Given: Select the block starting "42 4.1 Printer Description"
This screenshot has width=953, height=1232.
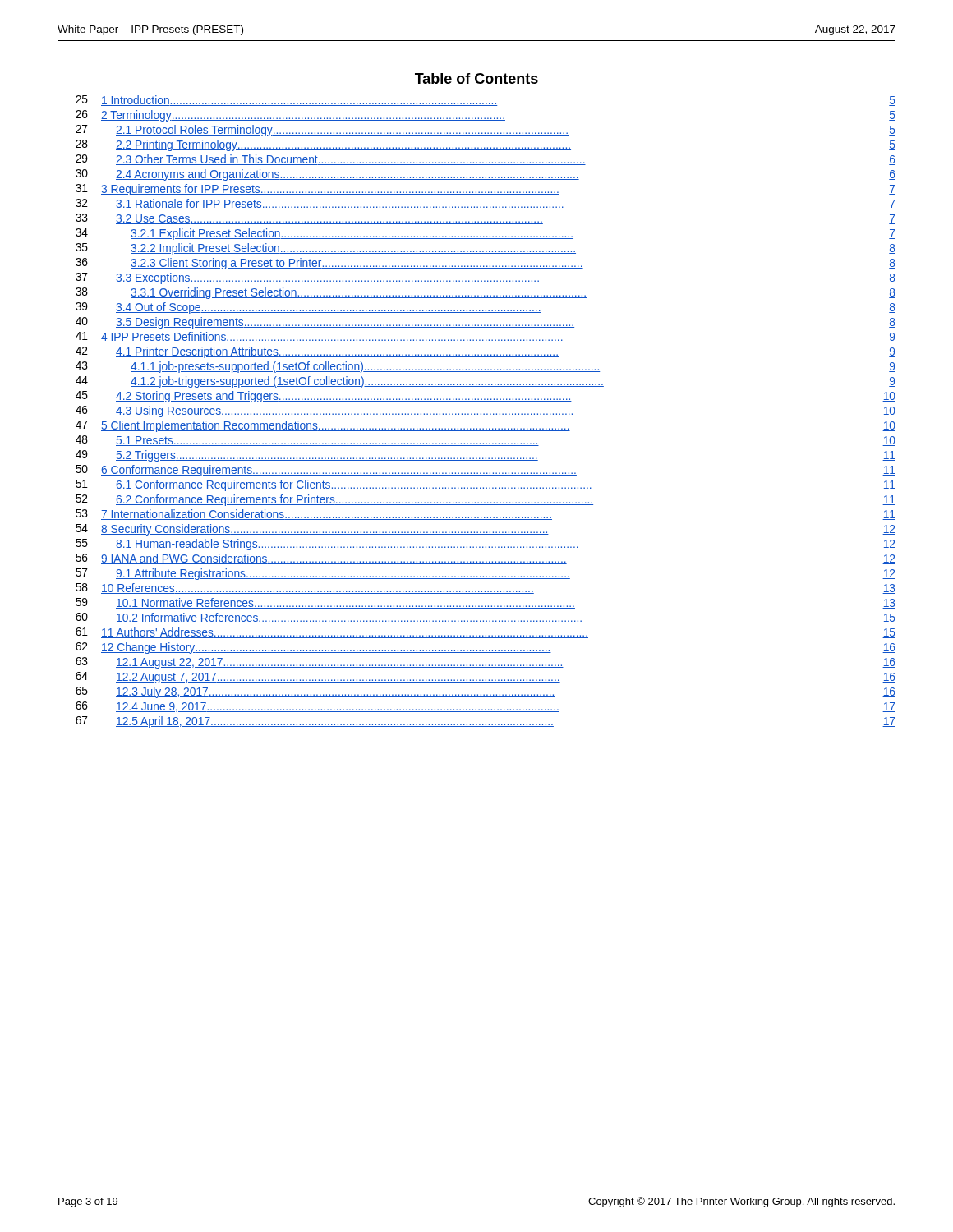Looking at the screenshot, I should click(x=476, y=351).
